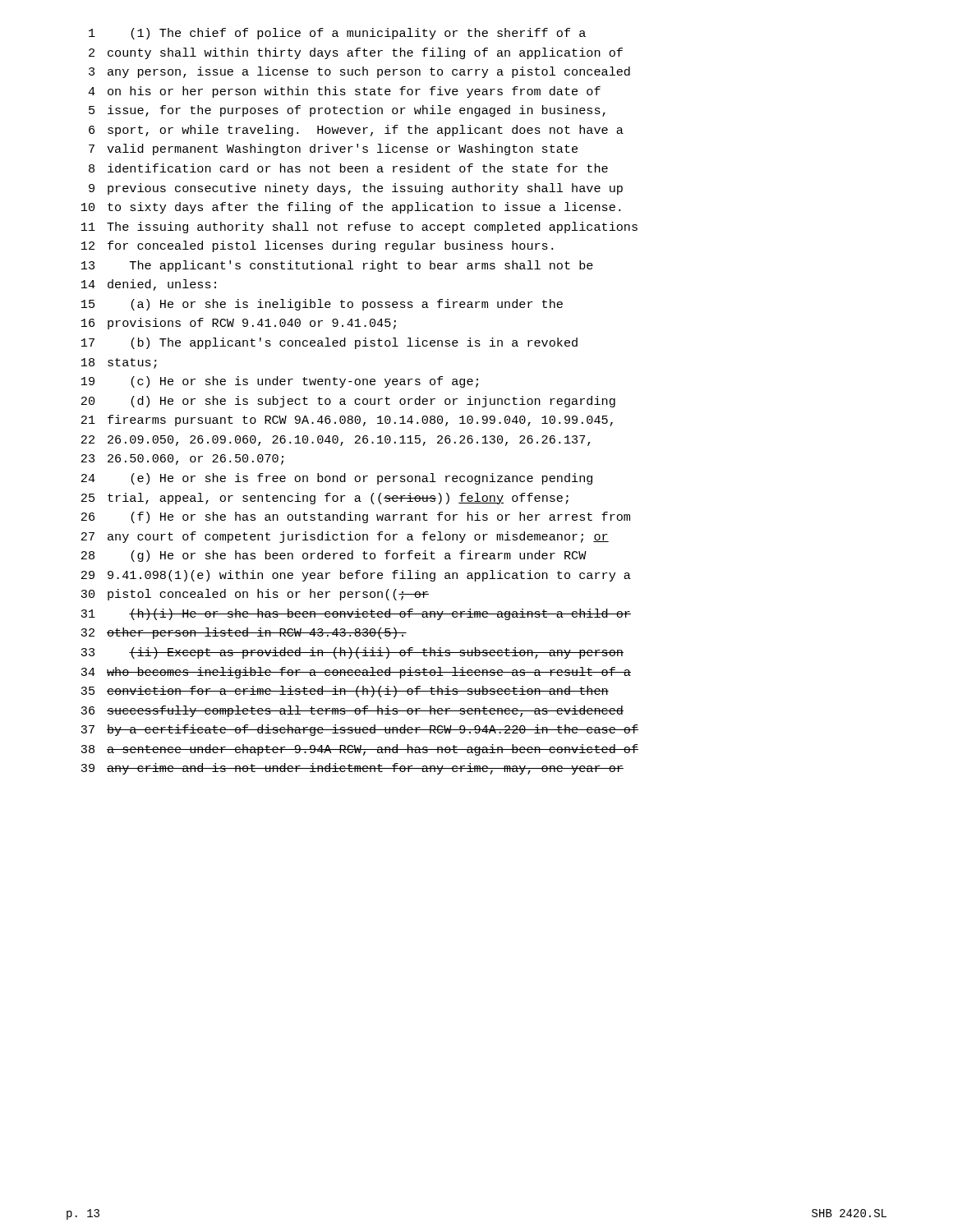
Task: Locate the list item with the text "28 (g) He or she"
Action: tap(476, 576)
